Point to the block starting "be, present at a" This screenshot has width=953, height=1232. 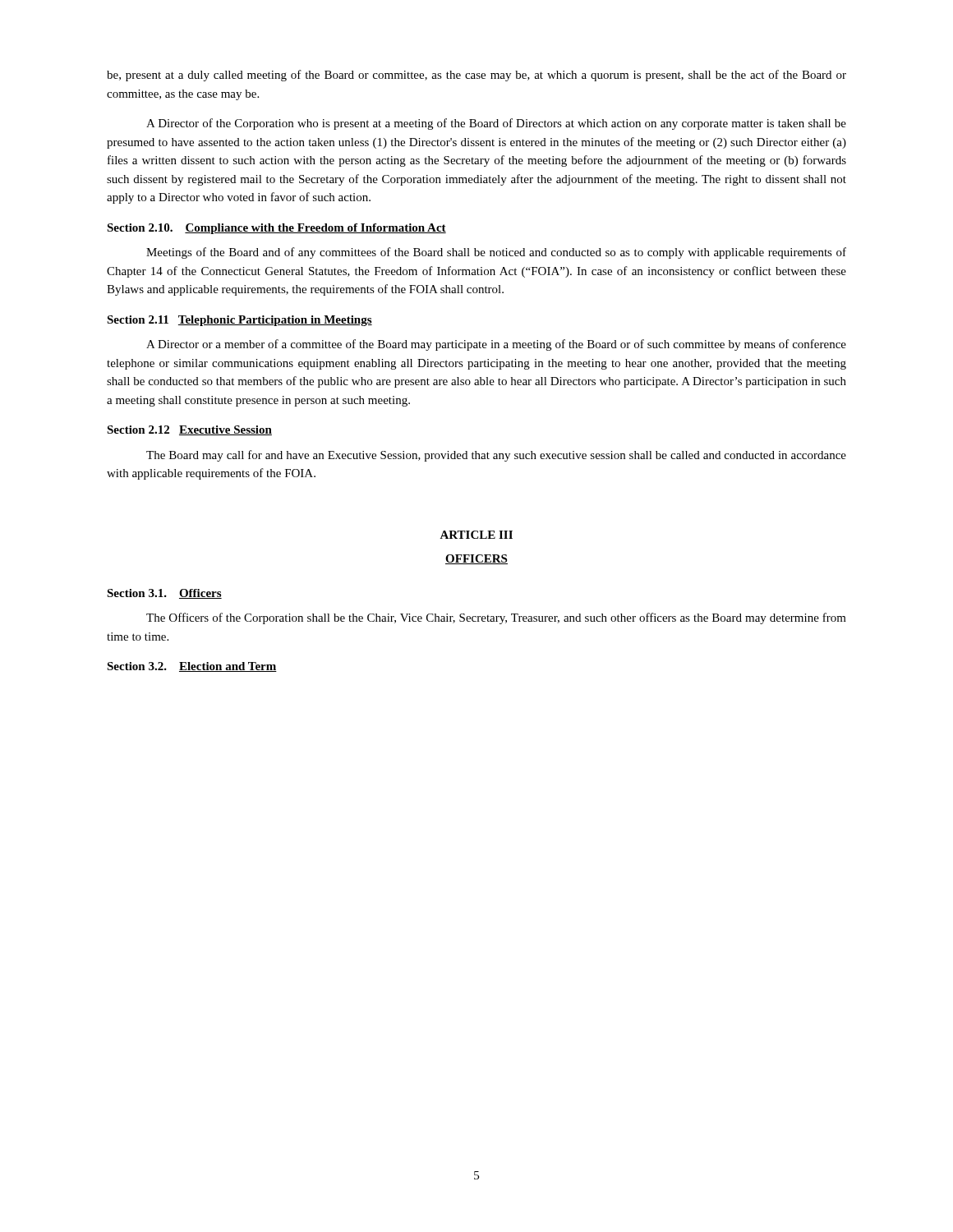(476, 84)
